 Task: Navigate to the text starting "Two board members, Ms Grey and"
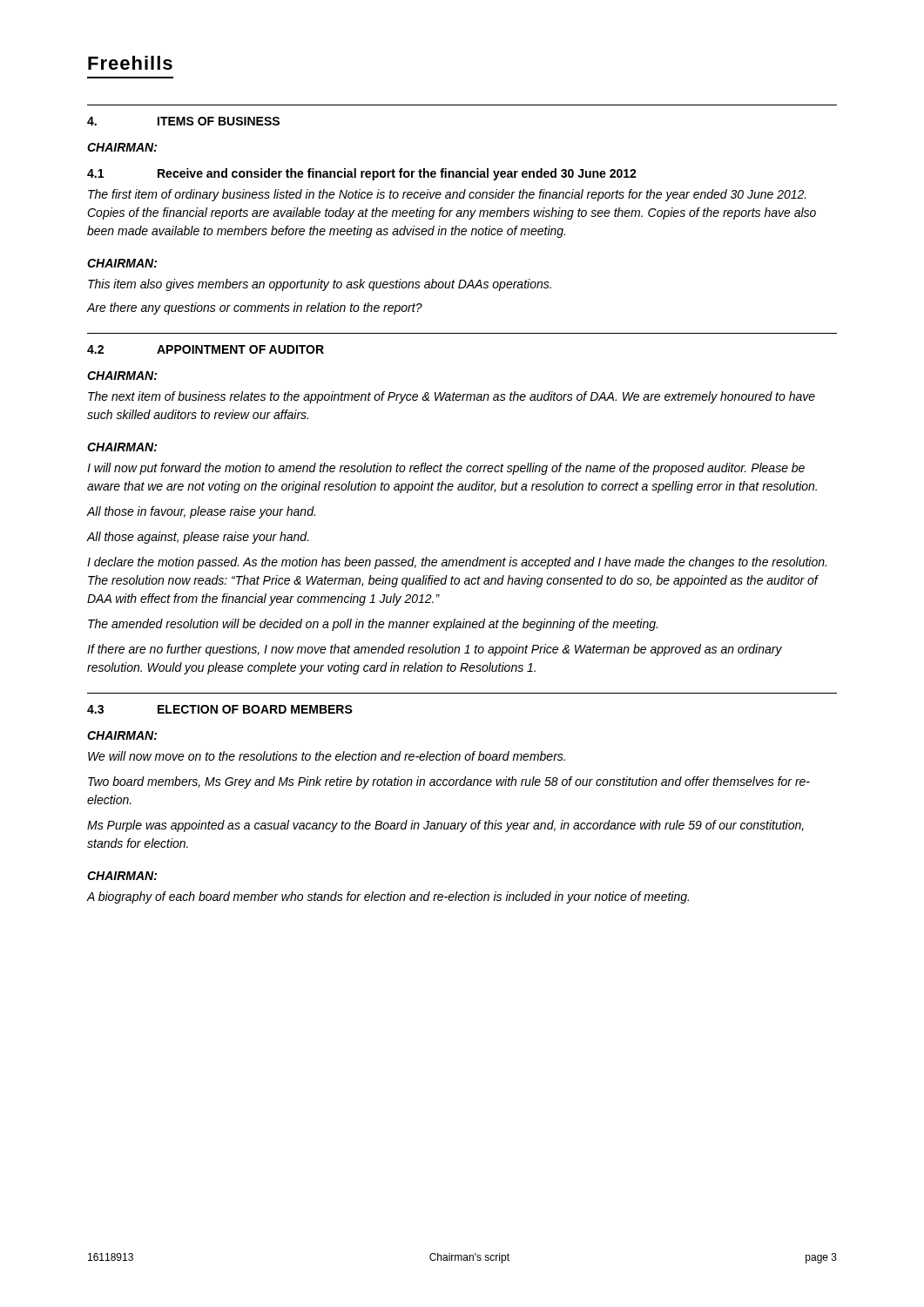449,791
